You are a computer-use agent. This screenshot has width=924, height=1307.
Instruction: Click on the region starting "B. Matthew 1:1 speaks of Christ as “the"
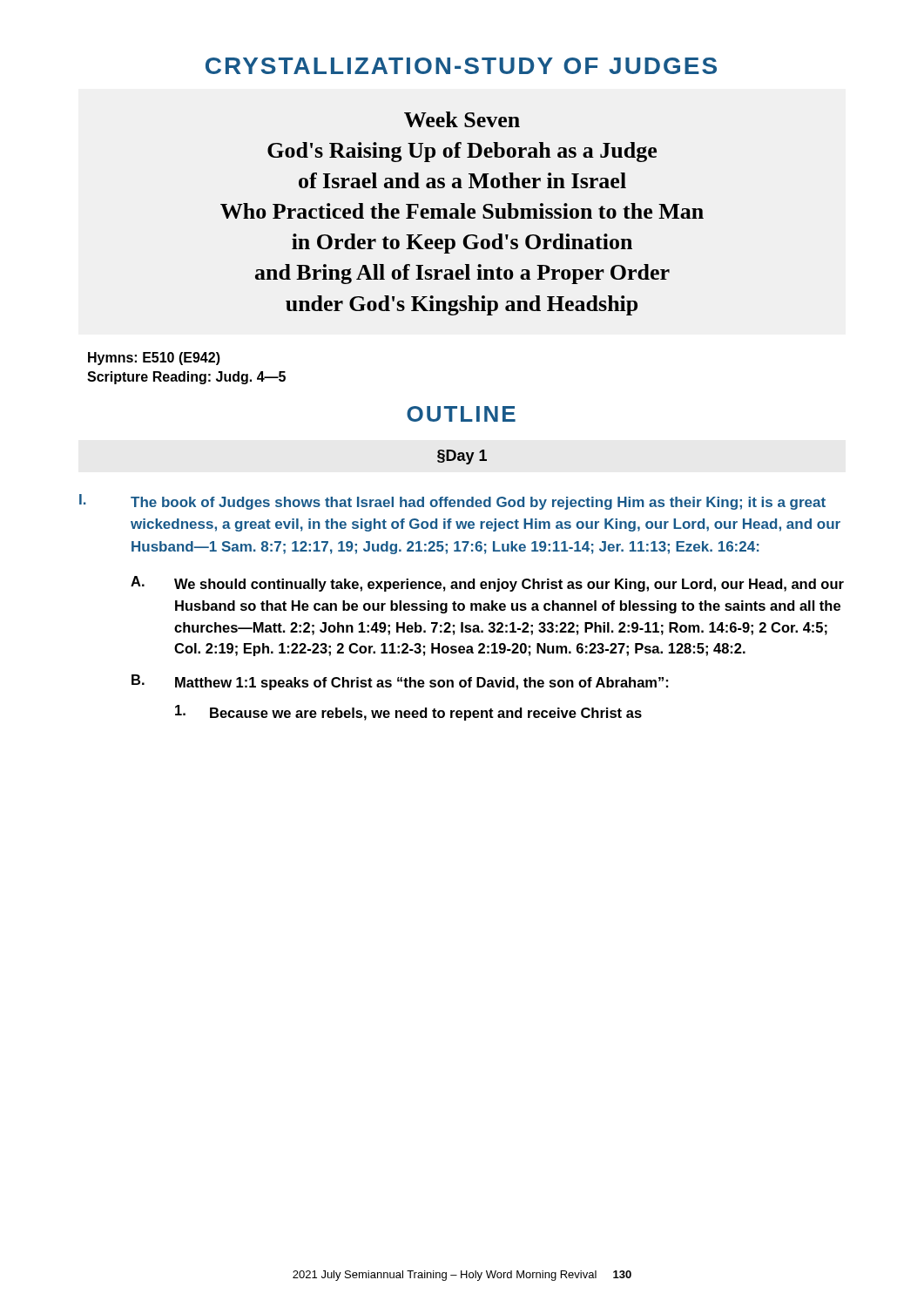click(400, 683)
